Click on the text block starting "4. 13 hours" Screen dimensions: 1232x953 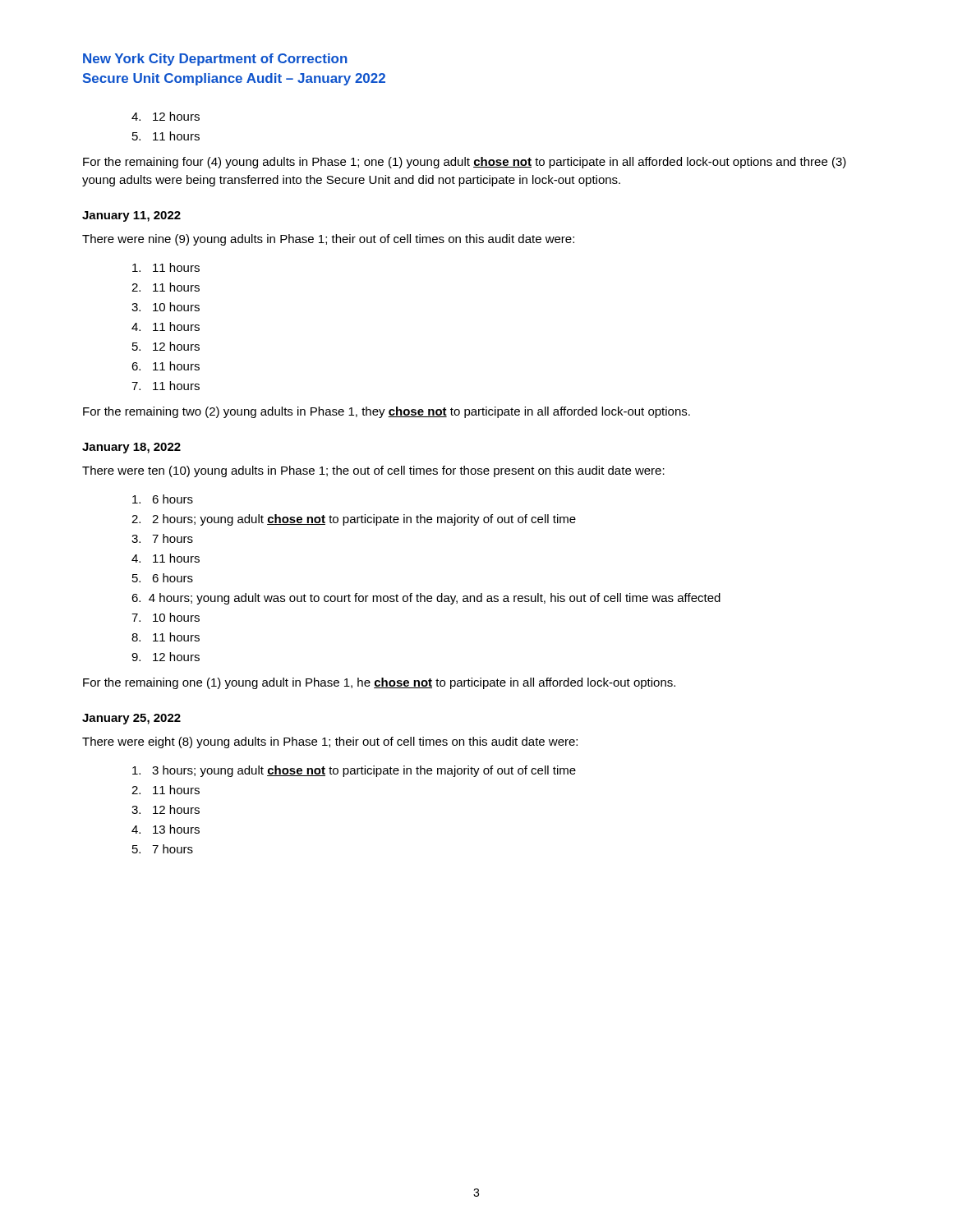click(166, 829)
